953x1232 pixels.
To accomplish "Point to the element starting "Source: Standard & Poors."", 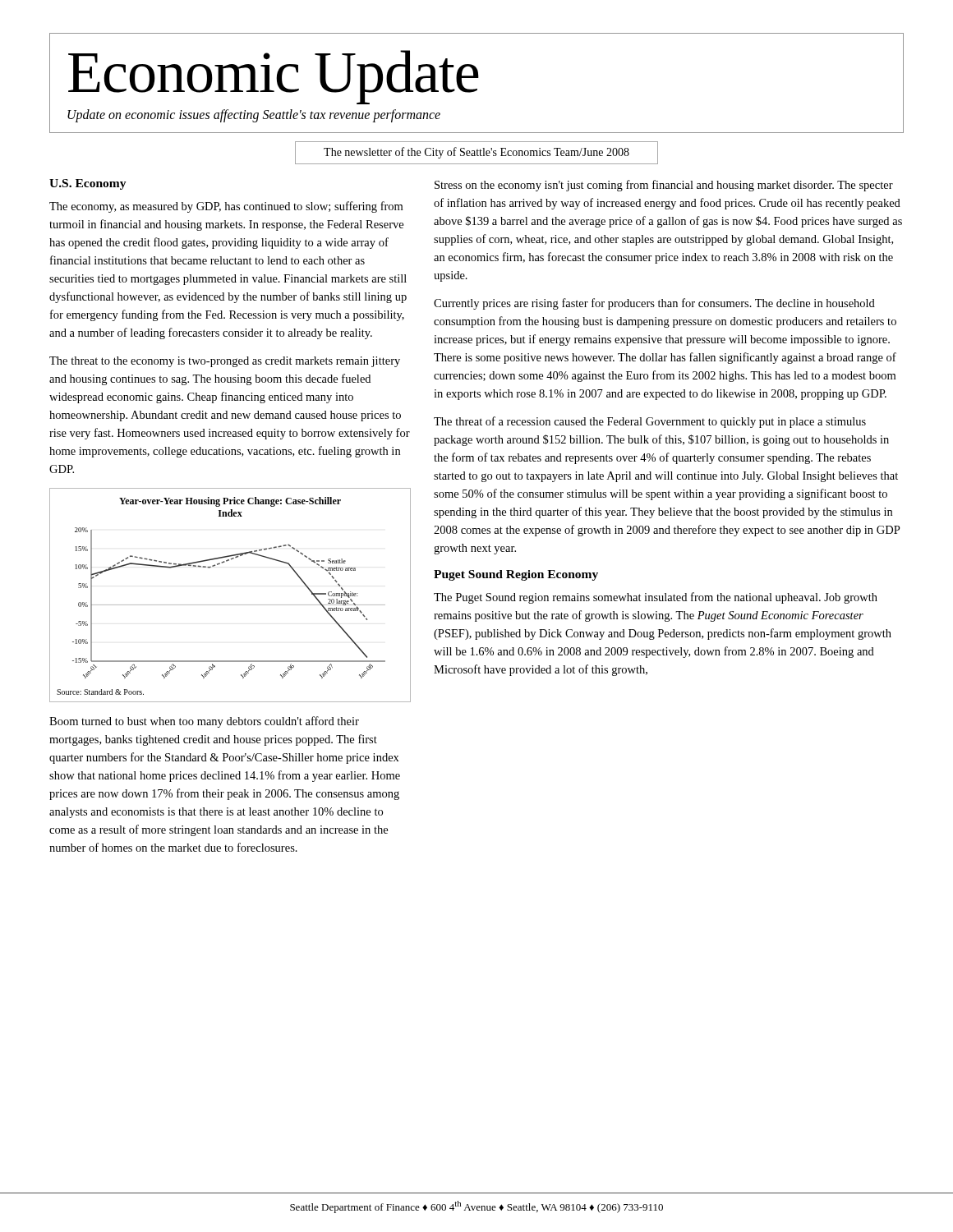I will point(100,692).
